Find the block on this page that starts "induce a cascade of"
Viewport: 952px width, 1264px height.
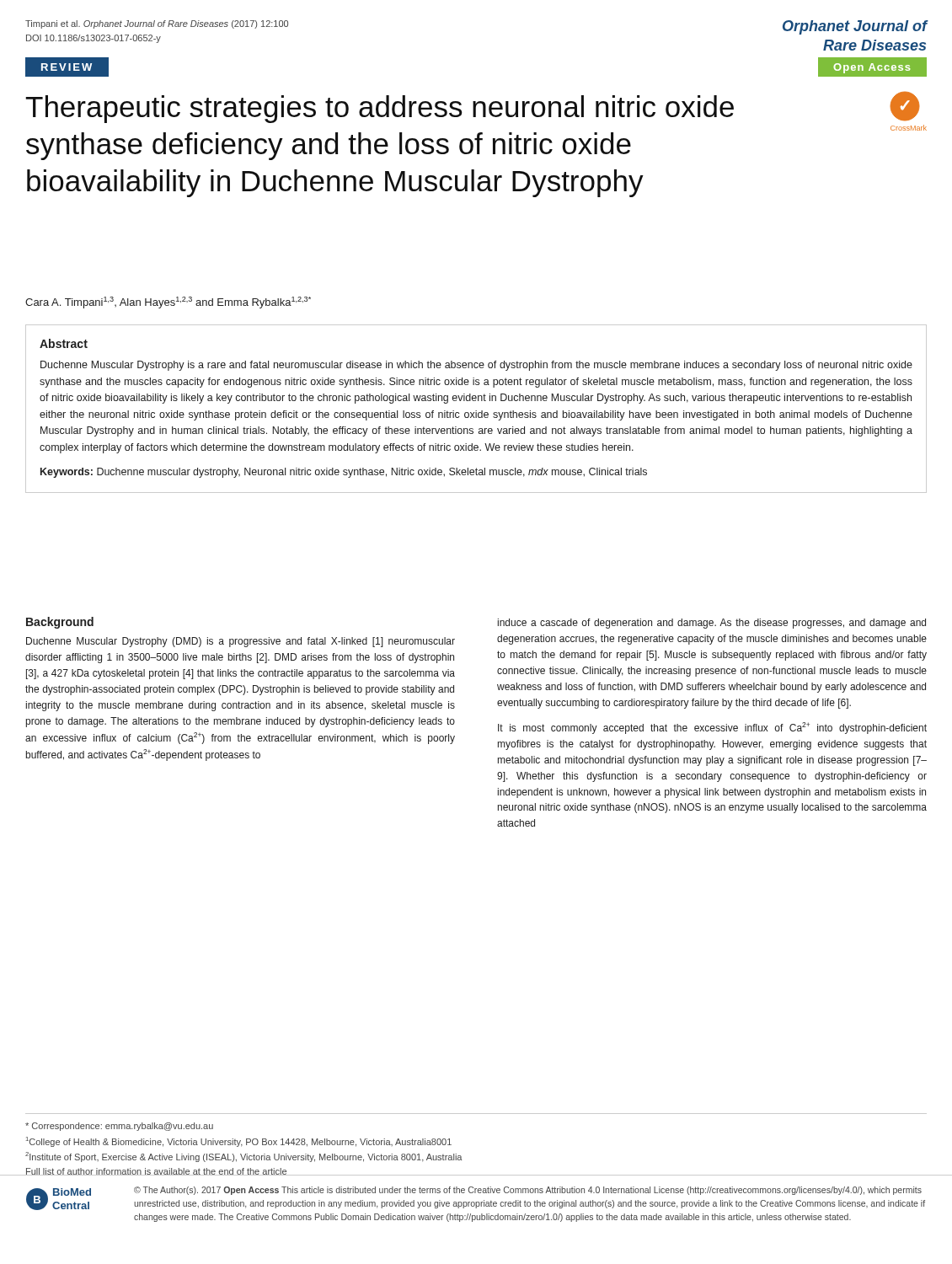[x=712, y=663]
